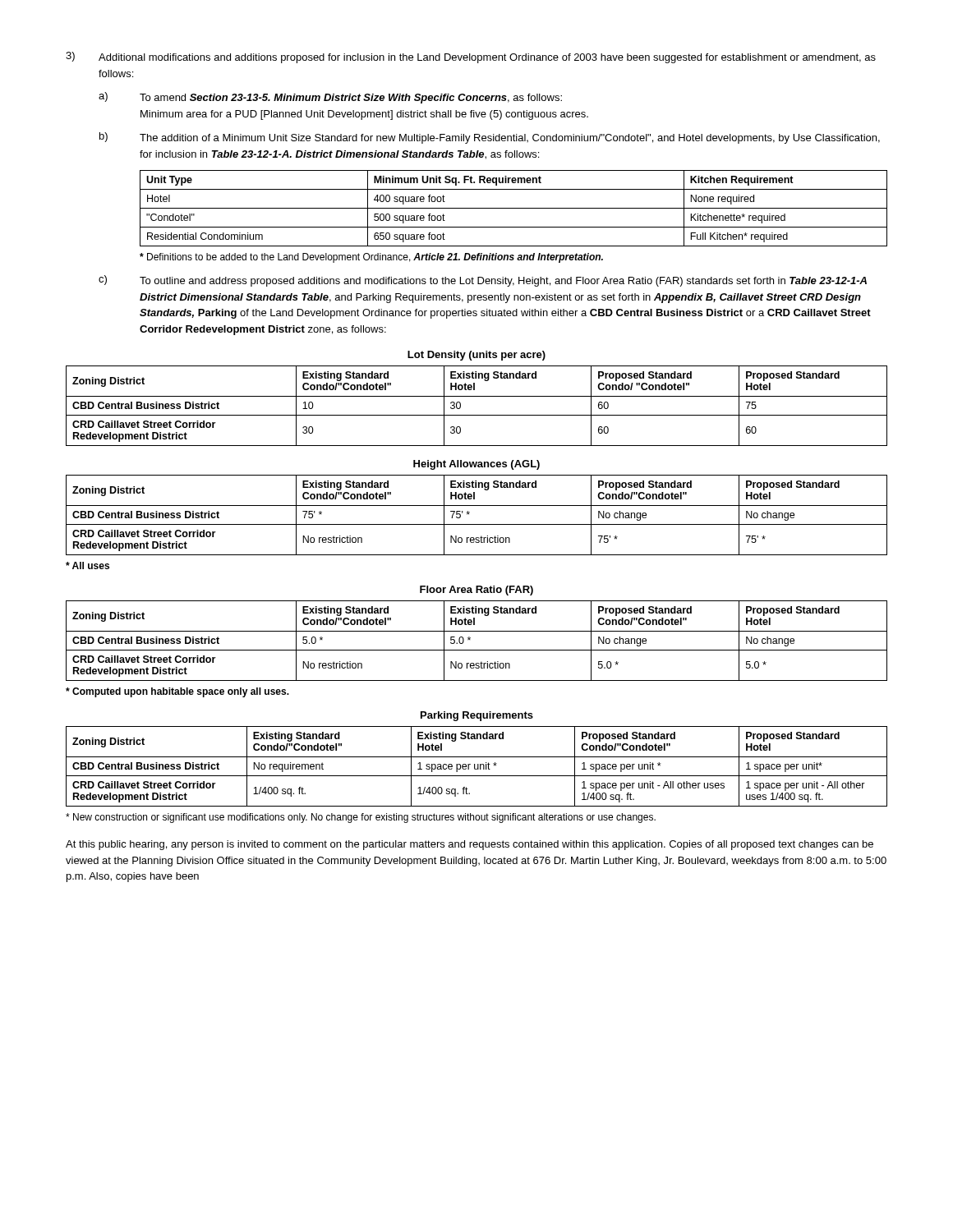Click on the text block with the text "At this public"

point(476,860)
